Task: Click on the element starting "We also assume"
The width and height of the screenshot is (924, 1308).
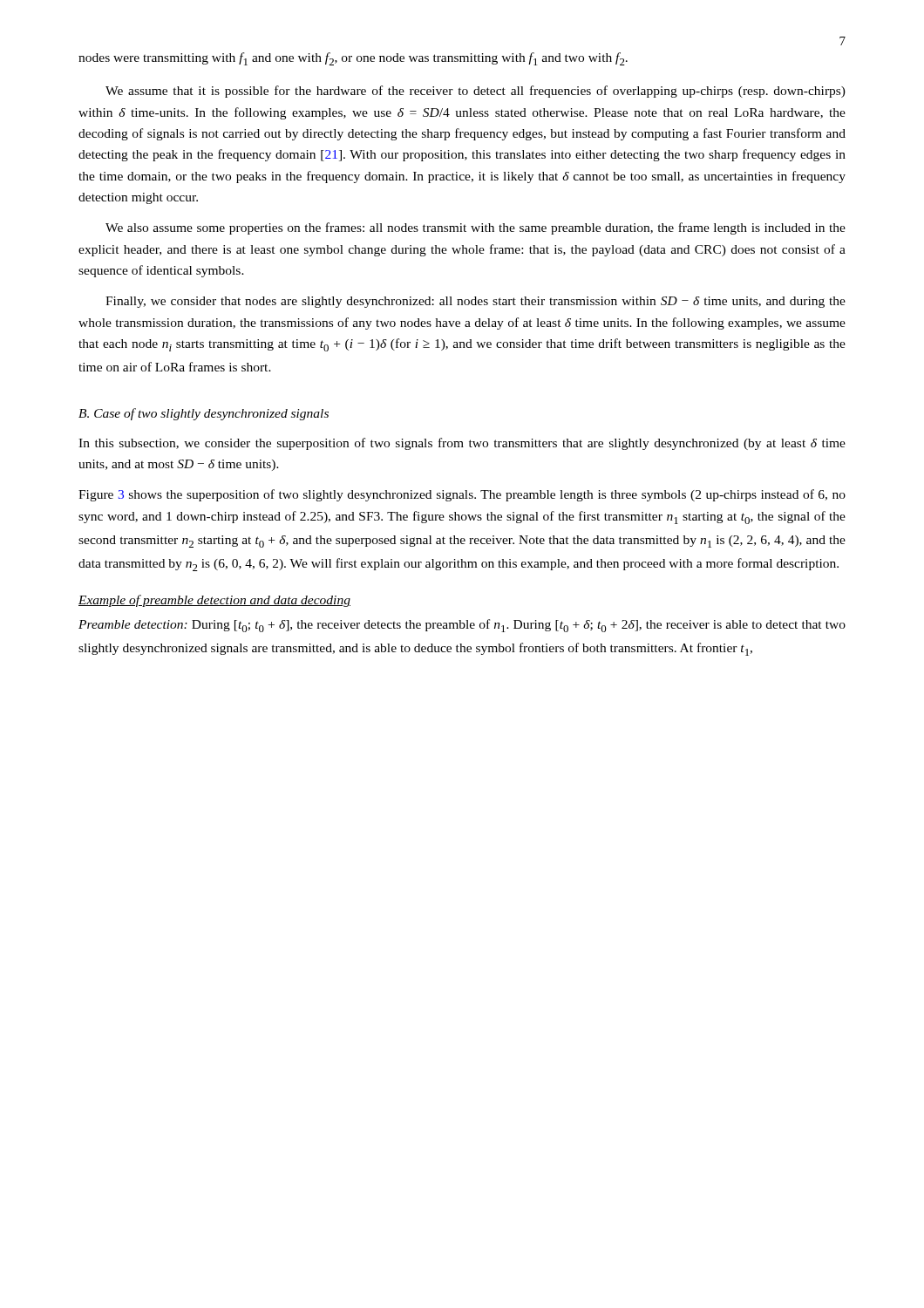Action: (x=462, y=249)
